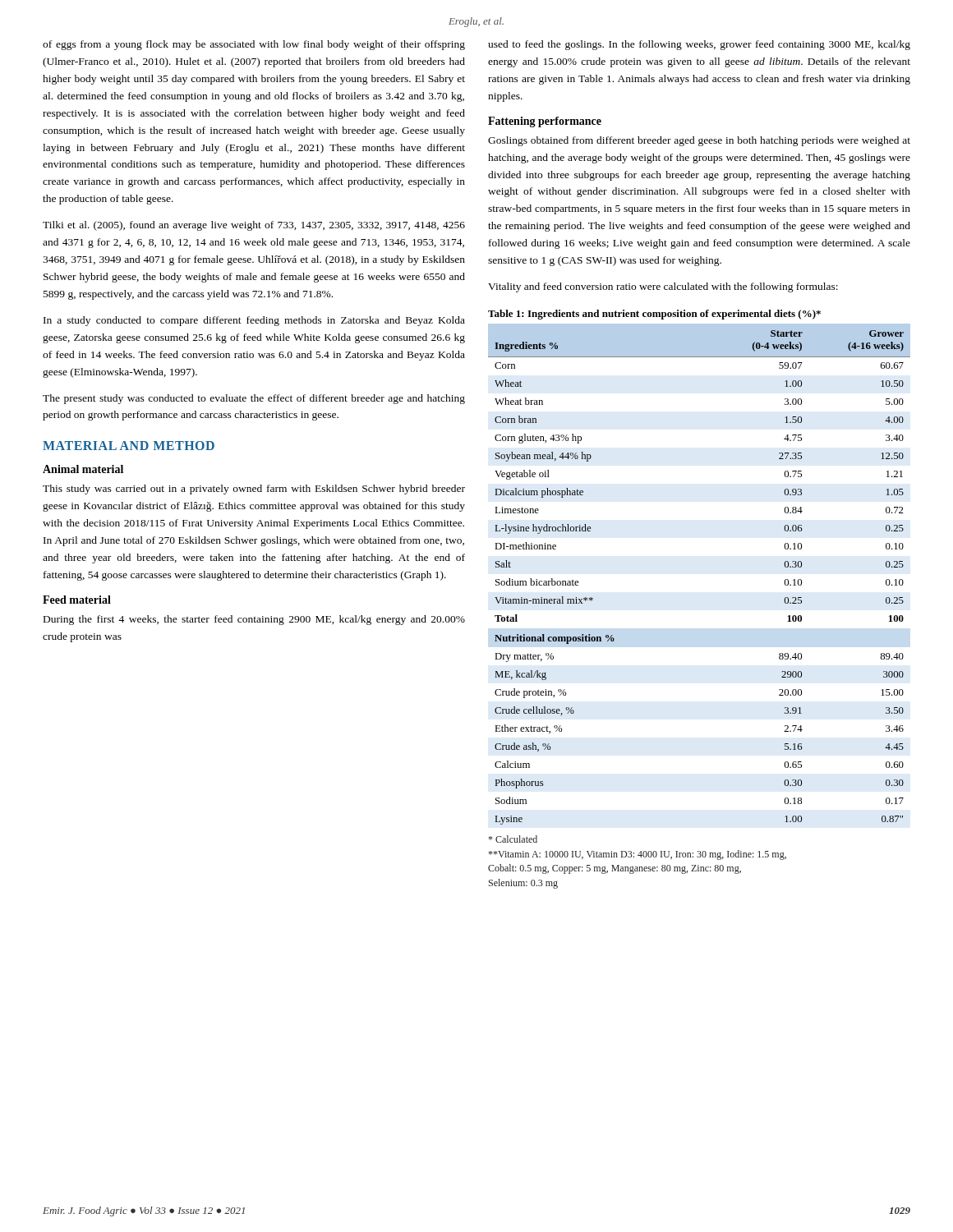953x1232 pixels.
Task: Locate the element starting "Feed material"
Action: coord(77,600)
